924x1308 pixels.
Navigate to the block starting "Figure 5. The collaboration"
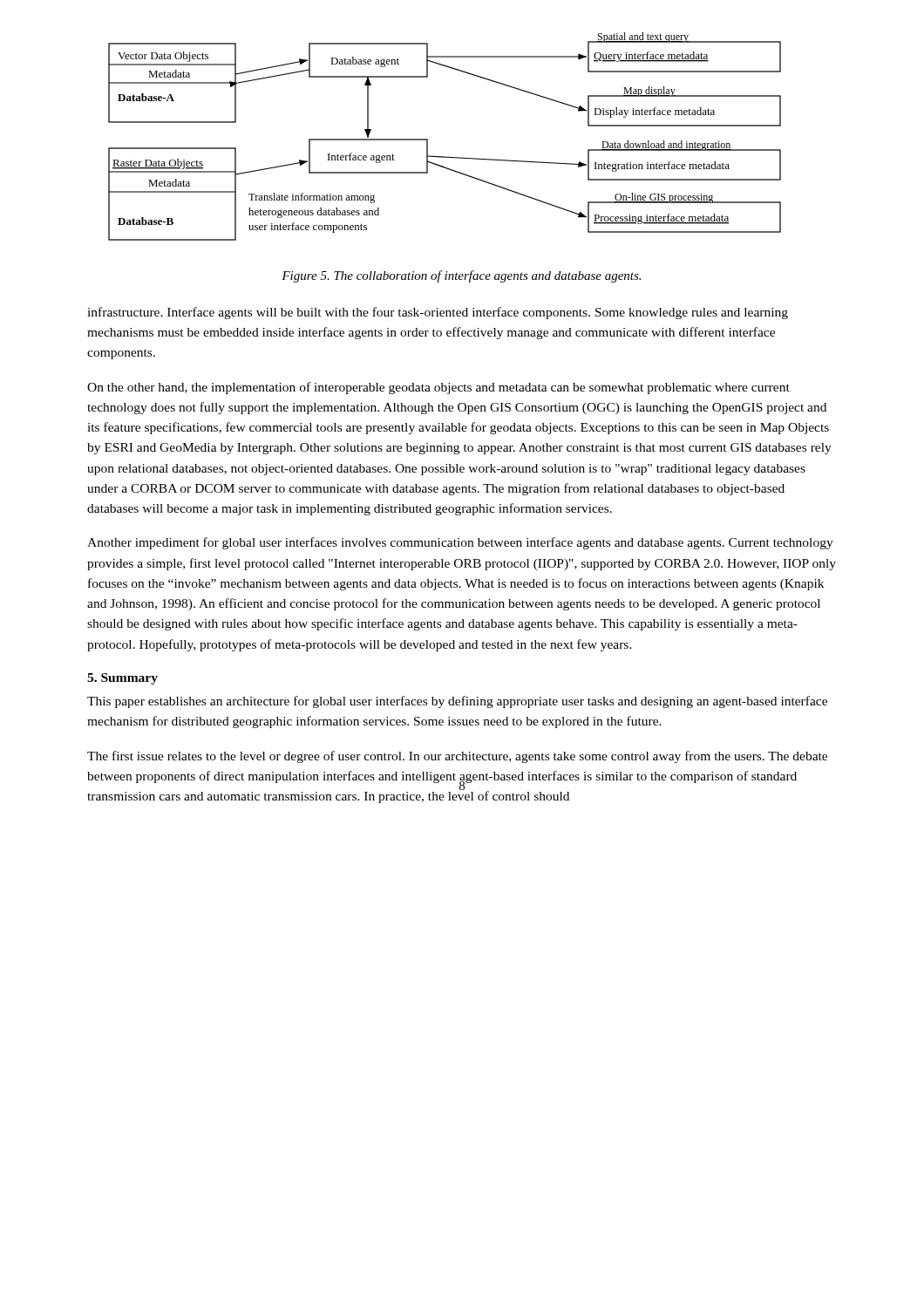pyautogui.click(x=462, y=276)
